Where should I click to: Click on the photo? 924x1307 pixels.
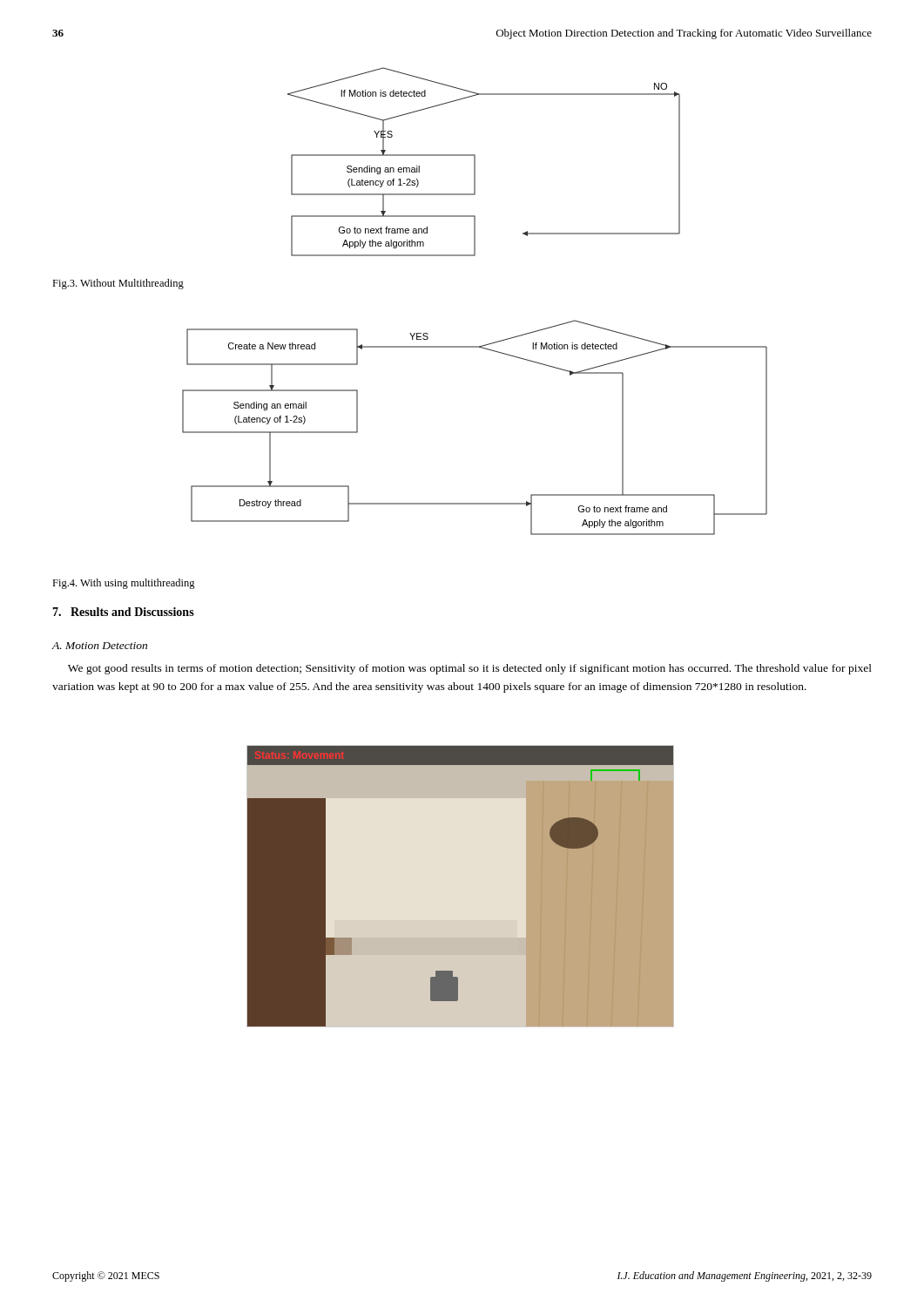(x=460, y=886)
